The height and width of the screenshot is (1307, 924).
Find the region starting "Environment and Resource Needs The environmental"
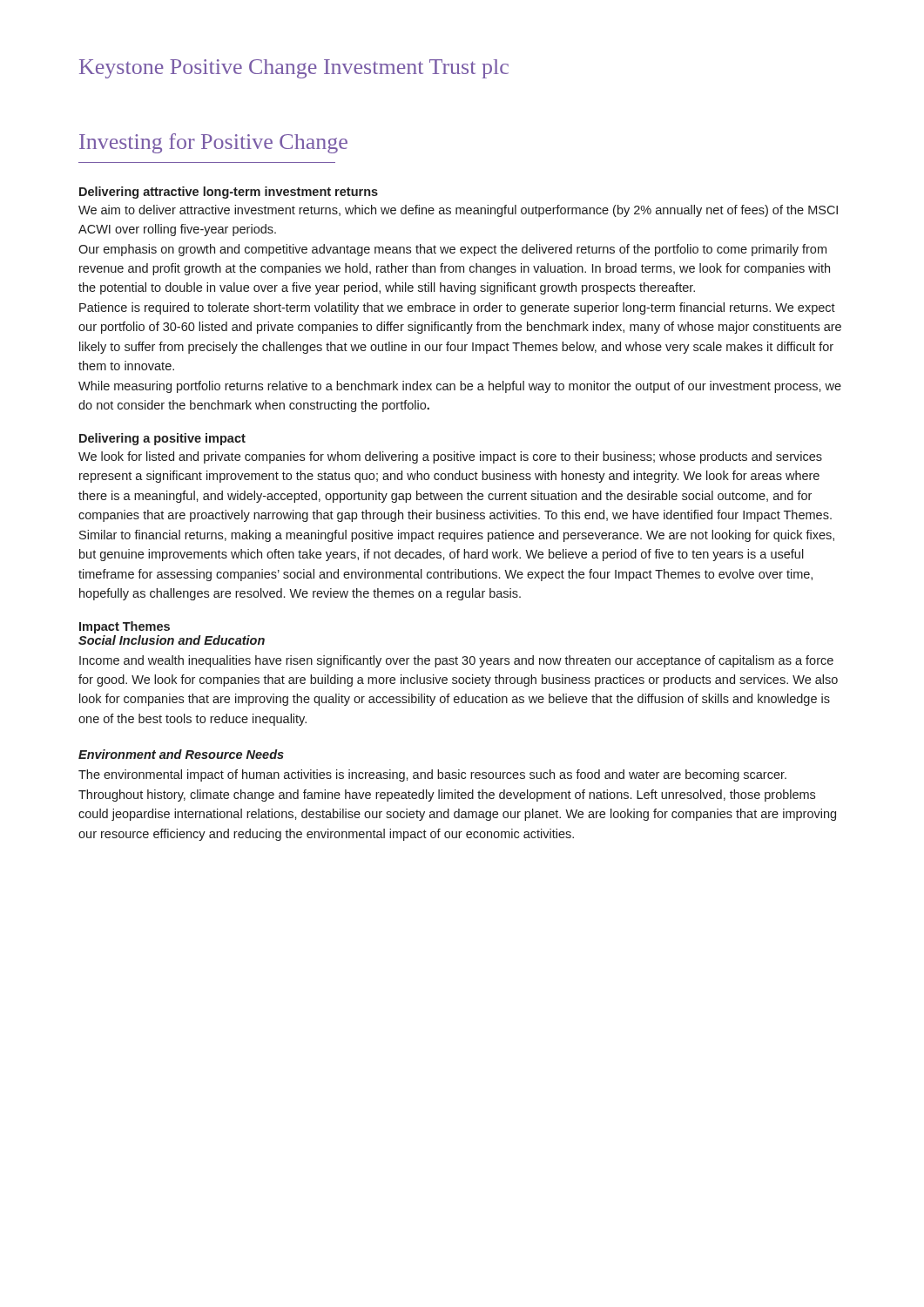[462, 796]
